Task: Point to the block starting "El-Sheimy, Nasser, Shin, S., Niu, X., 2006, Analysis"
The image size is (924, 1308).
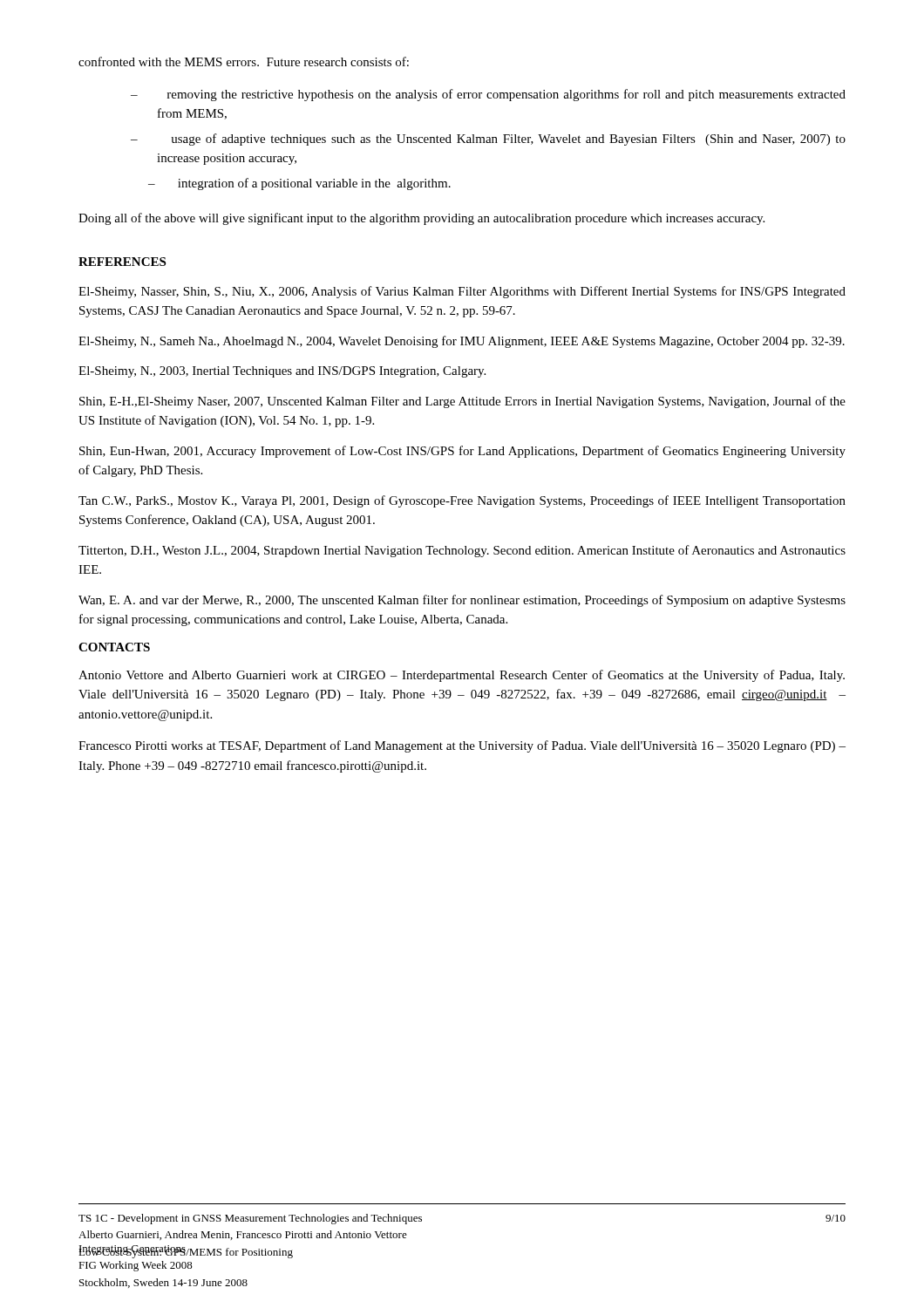Action: click(462, 301)
